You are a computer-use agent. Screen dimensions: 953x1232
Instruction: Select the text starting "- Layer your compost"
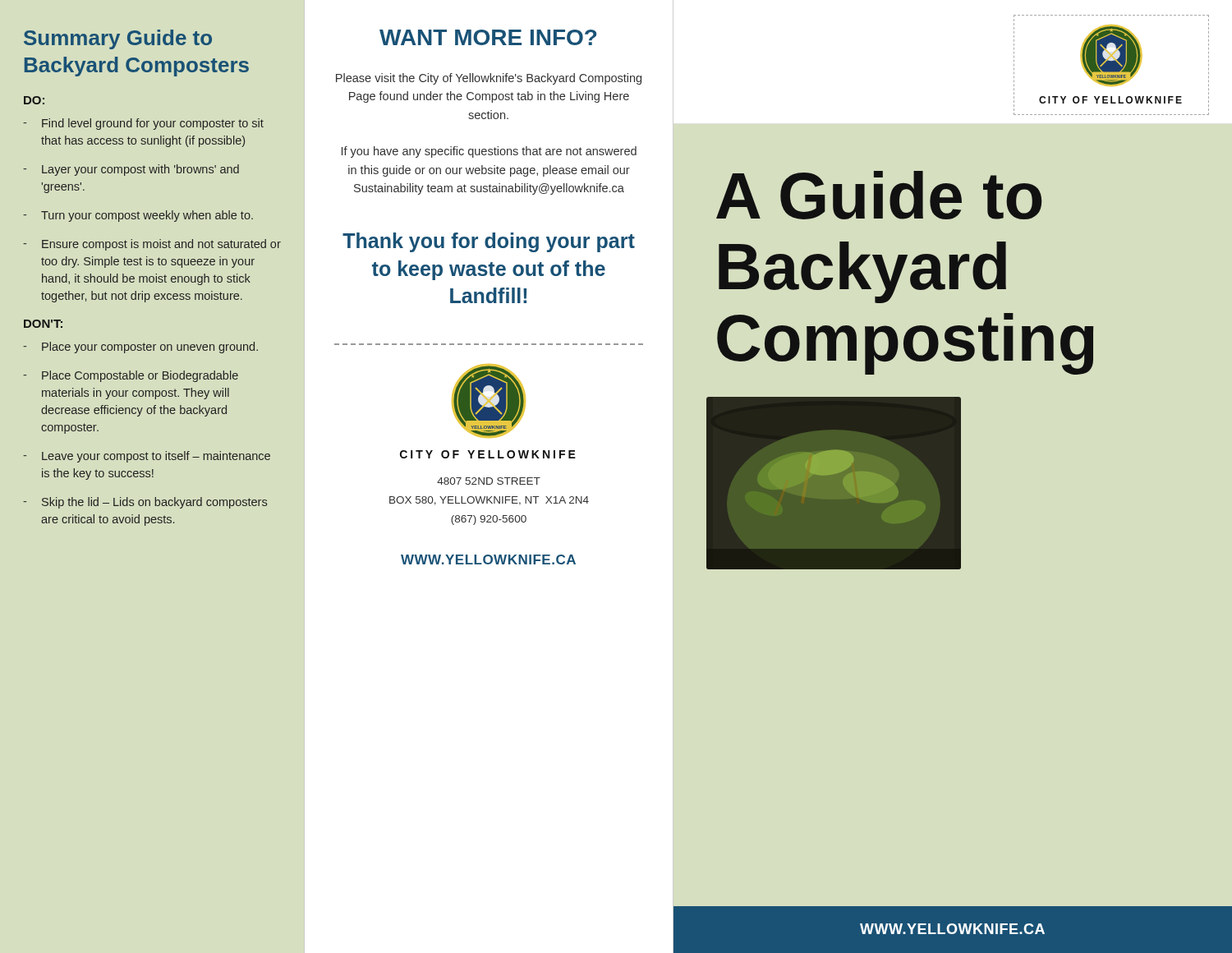(152, 178)
